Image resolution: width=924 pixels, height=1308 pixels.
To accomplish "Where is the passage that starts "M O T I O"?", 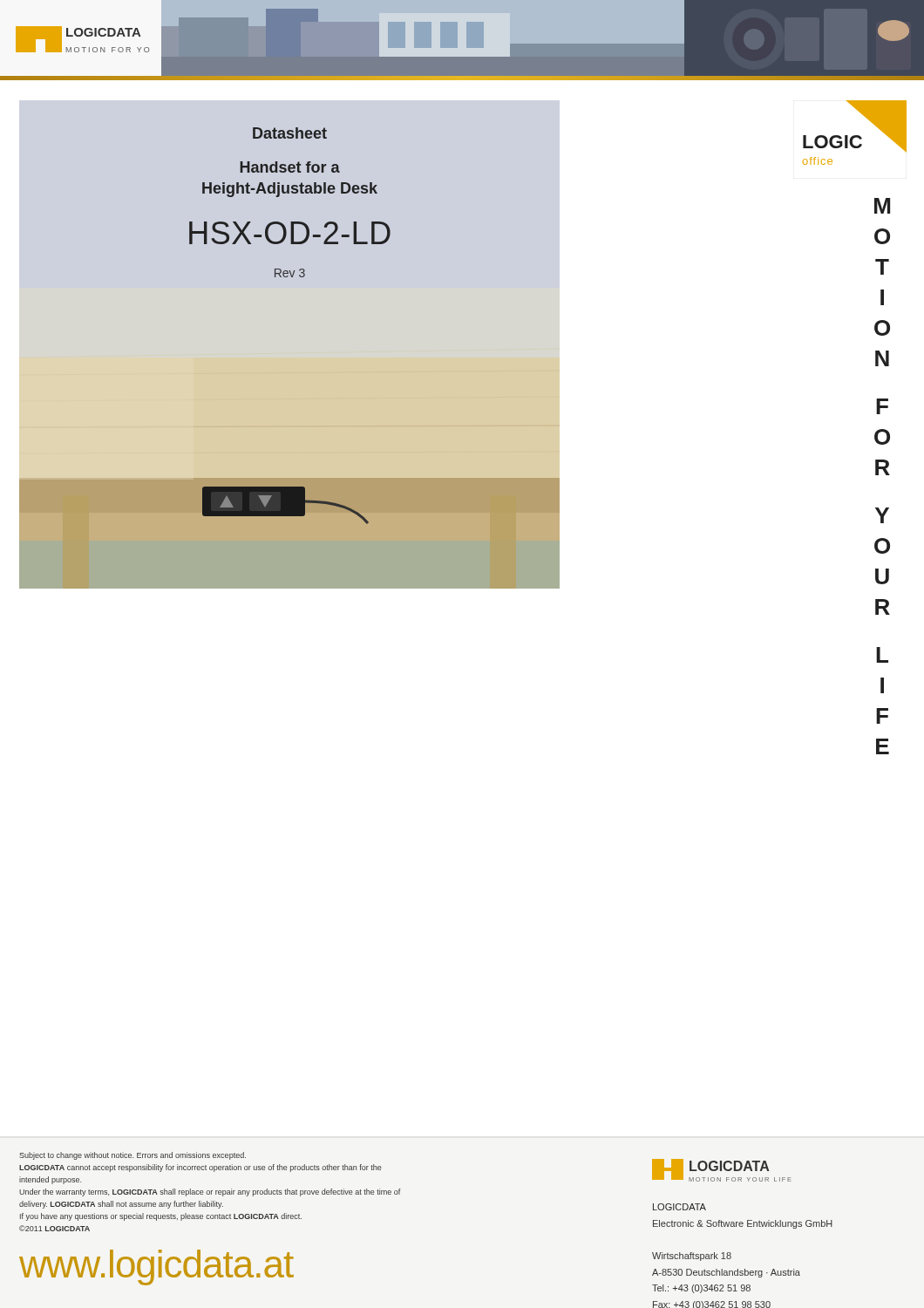I will (882, 206).
